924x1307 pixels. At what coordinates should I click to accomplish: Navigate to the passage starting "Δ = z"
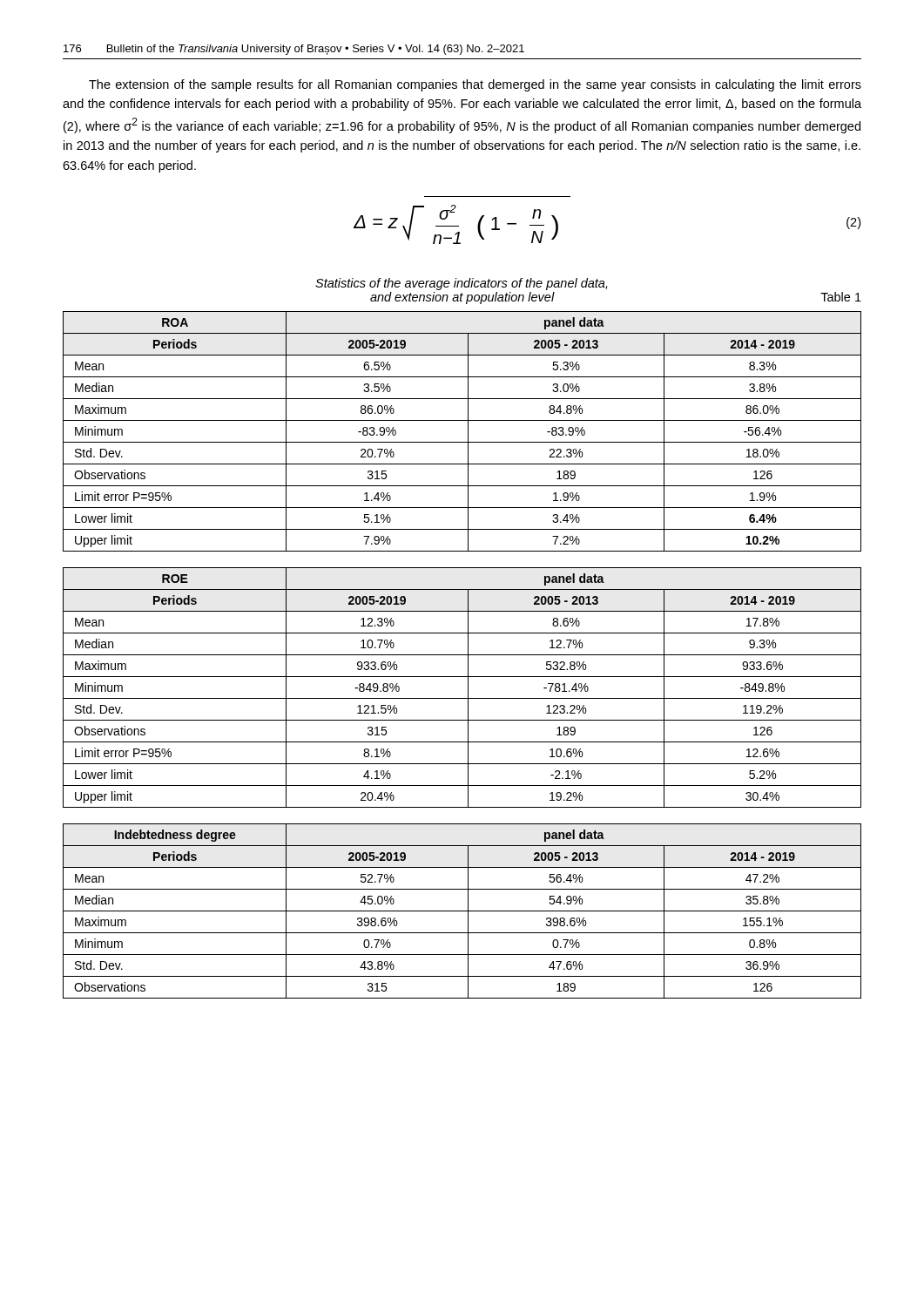tap(446, 226)
